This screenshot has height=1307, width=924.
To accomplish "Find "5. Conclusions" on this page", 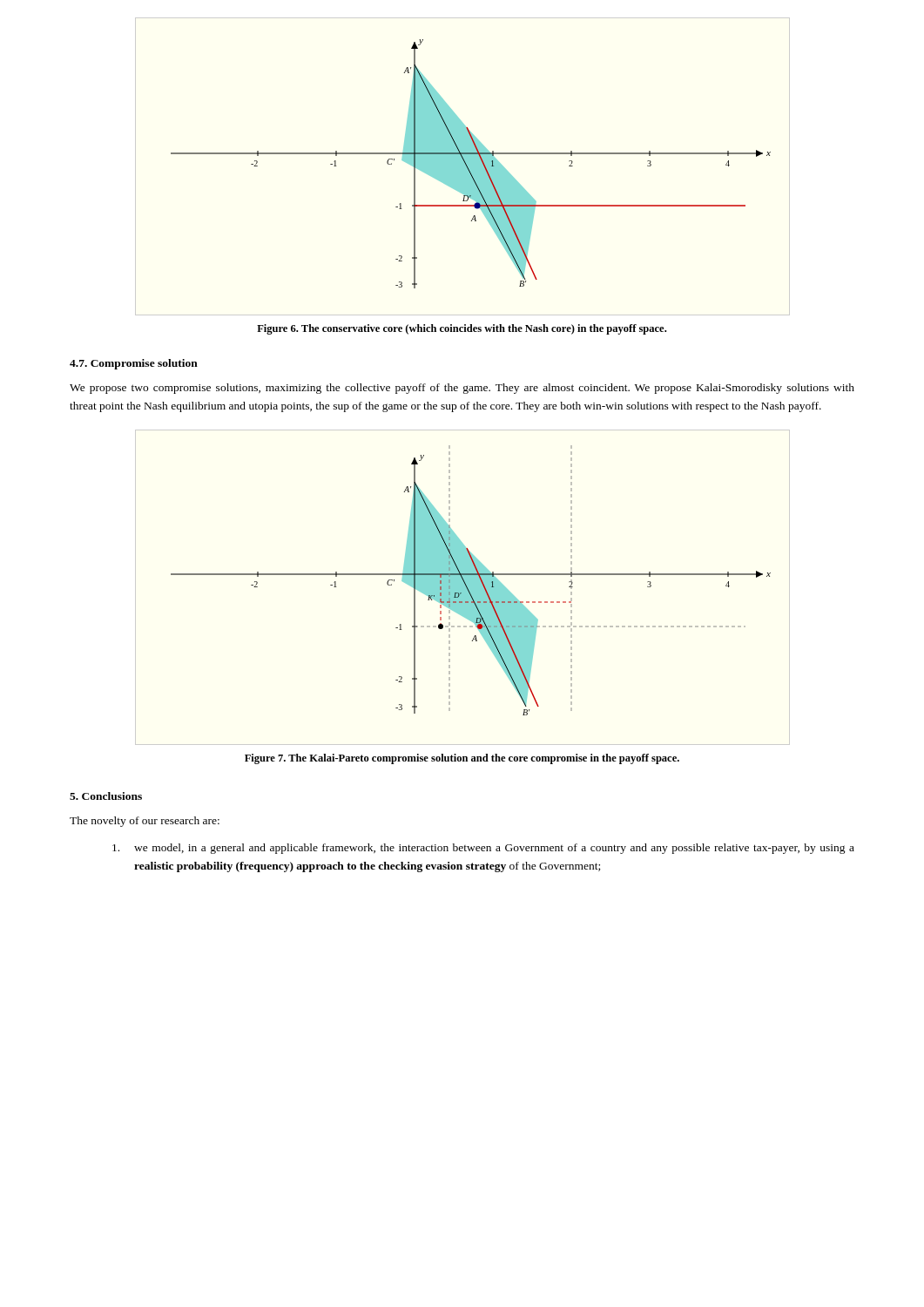I will (x=106, y=796).
